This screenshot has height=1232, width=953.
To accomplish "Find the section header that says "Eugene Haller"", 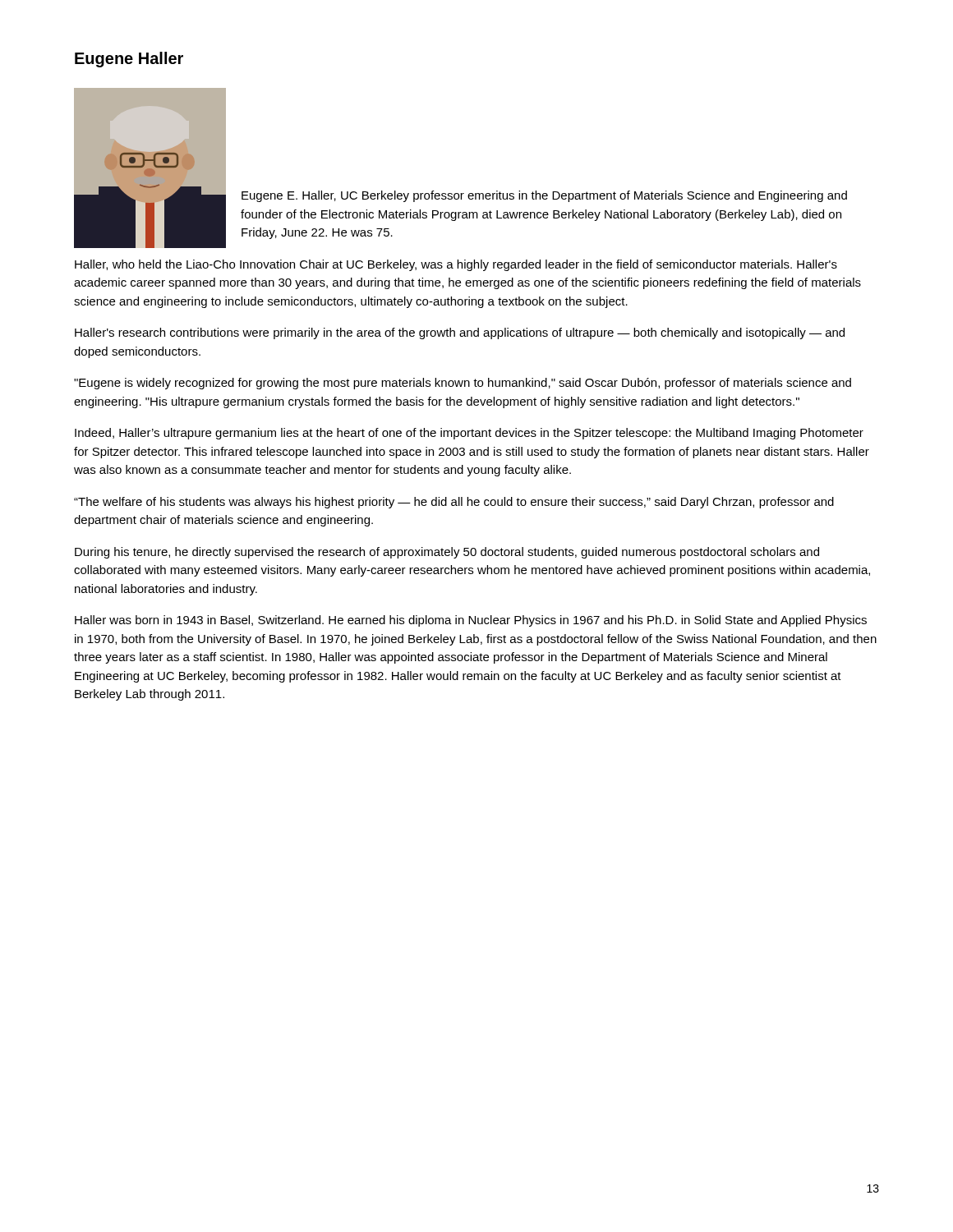I will point(129,58).
